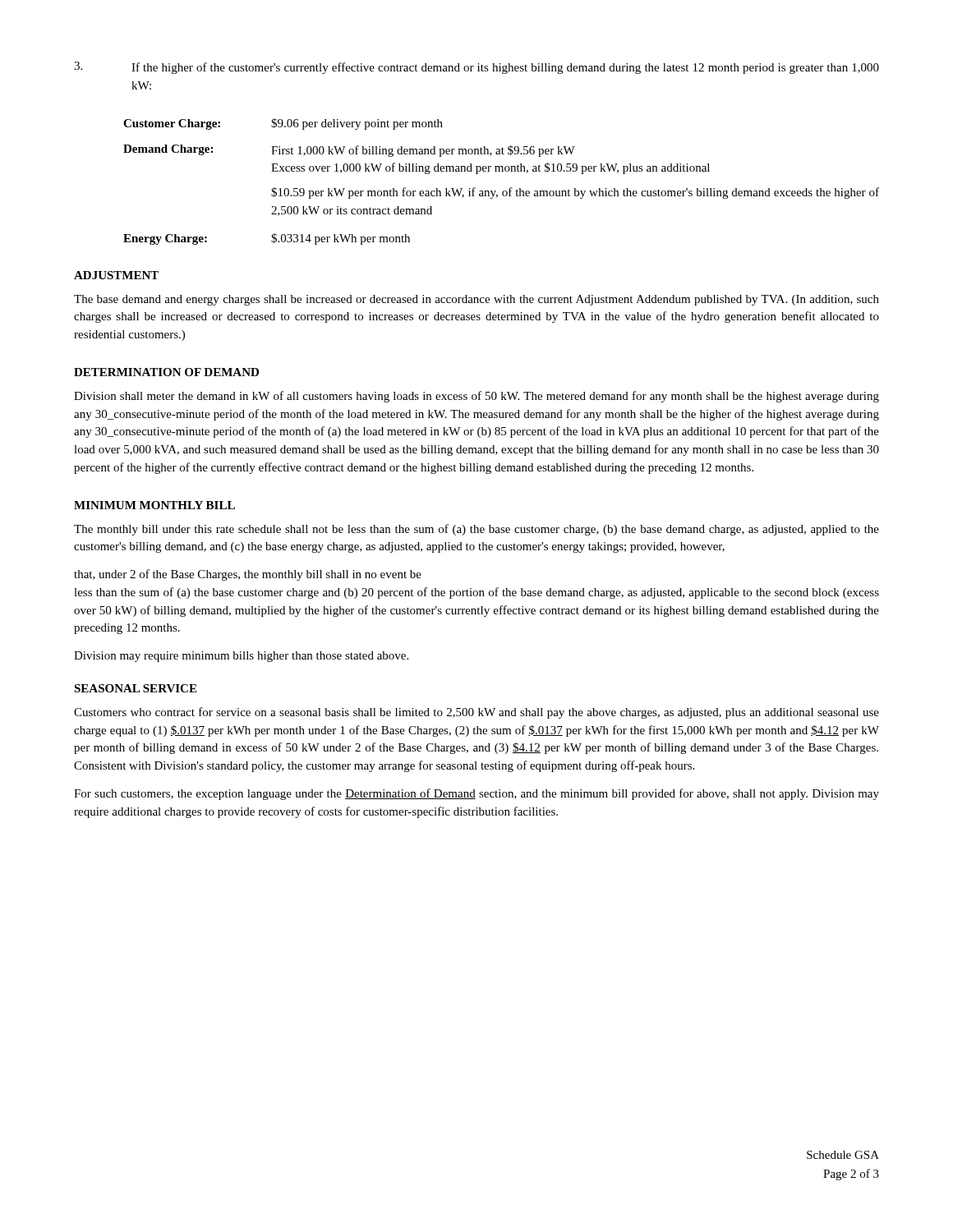
Task: Locate the block of text that opens with "The monthly bill under this rate schedule"
Action: [476, 538]
